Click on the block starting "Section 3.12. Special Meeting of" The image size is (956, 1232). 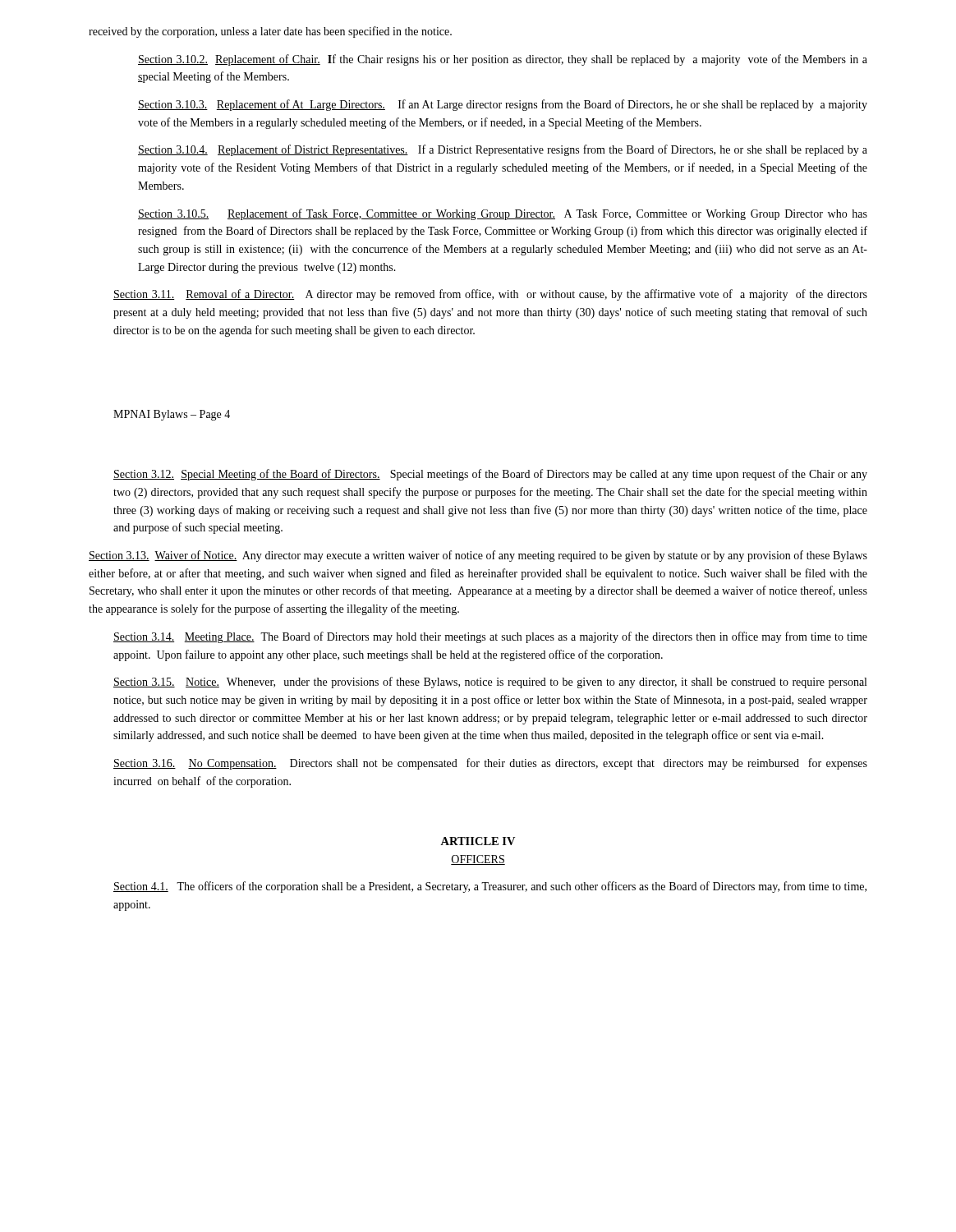[490, 501]
